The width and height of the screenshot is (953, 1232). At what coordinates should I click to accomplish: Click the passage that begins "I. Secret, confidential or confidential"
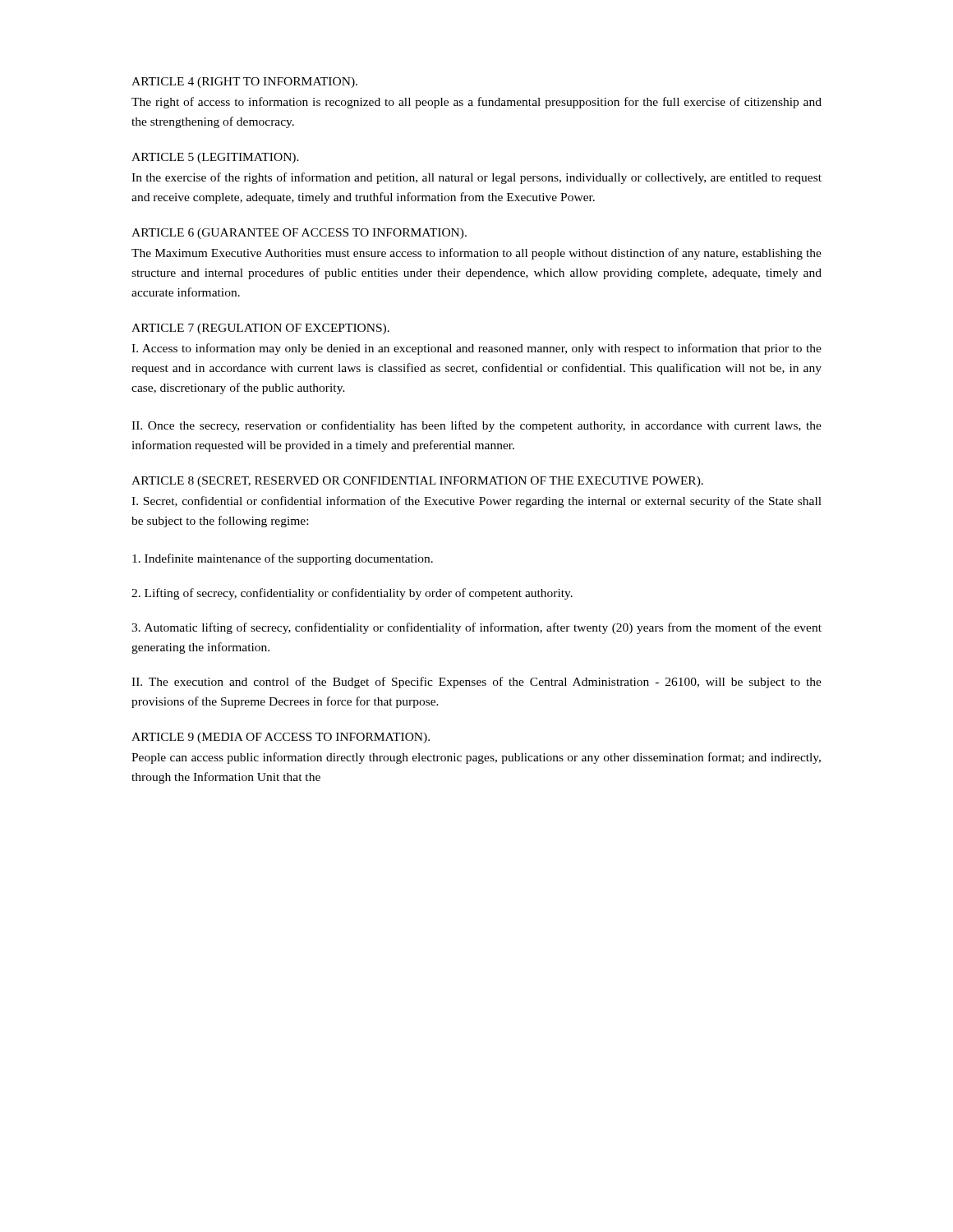tap(476, 511)
